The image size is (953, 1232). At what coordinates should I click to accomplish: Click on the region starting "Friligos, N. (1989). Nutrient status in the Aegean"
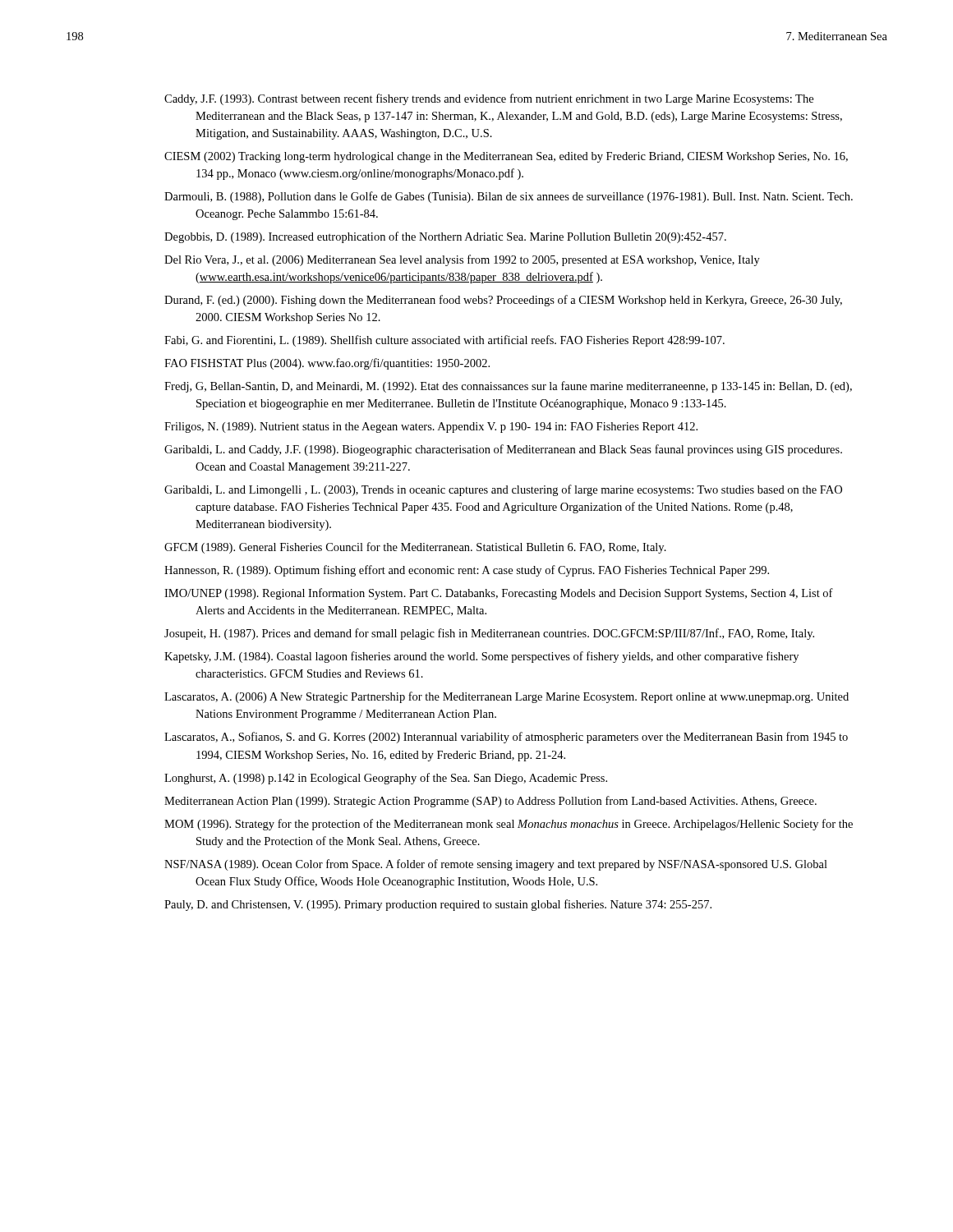pos(431,426)
